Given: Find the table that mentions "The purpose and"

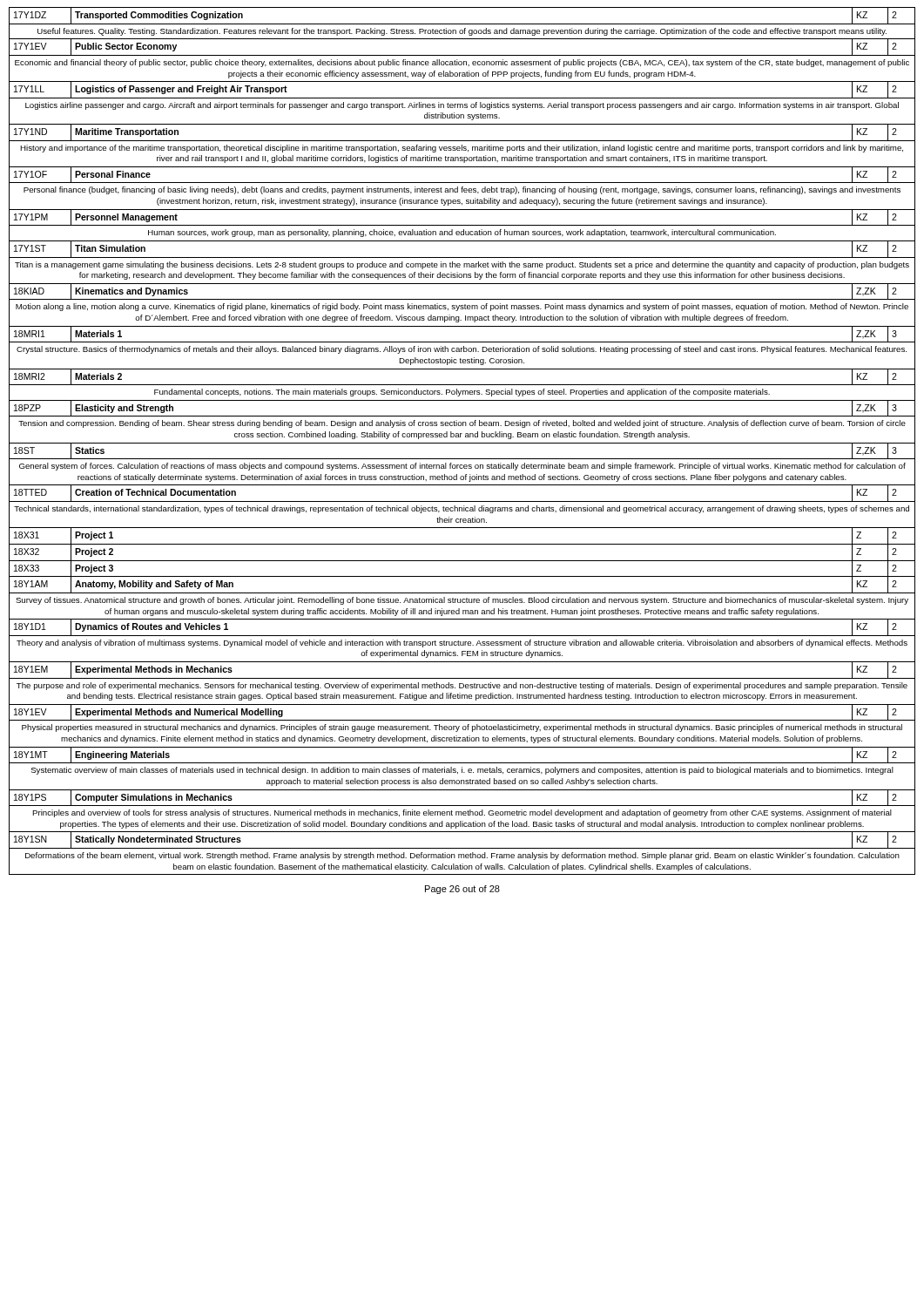Looking at the screenshot, I should (462, 441).
